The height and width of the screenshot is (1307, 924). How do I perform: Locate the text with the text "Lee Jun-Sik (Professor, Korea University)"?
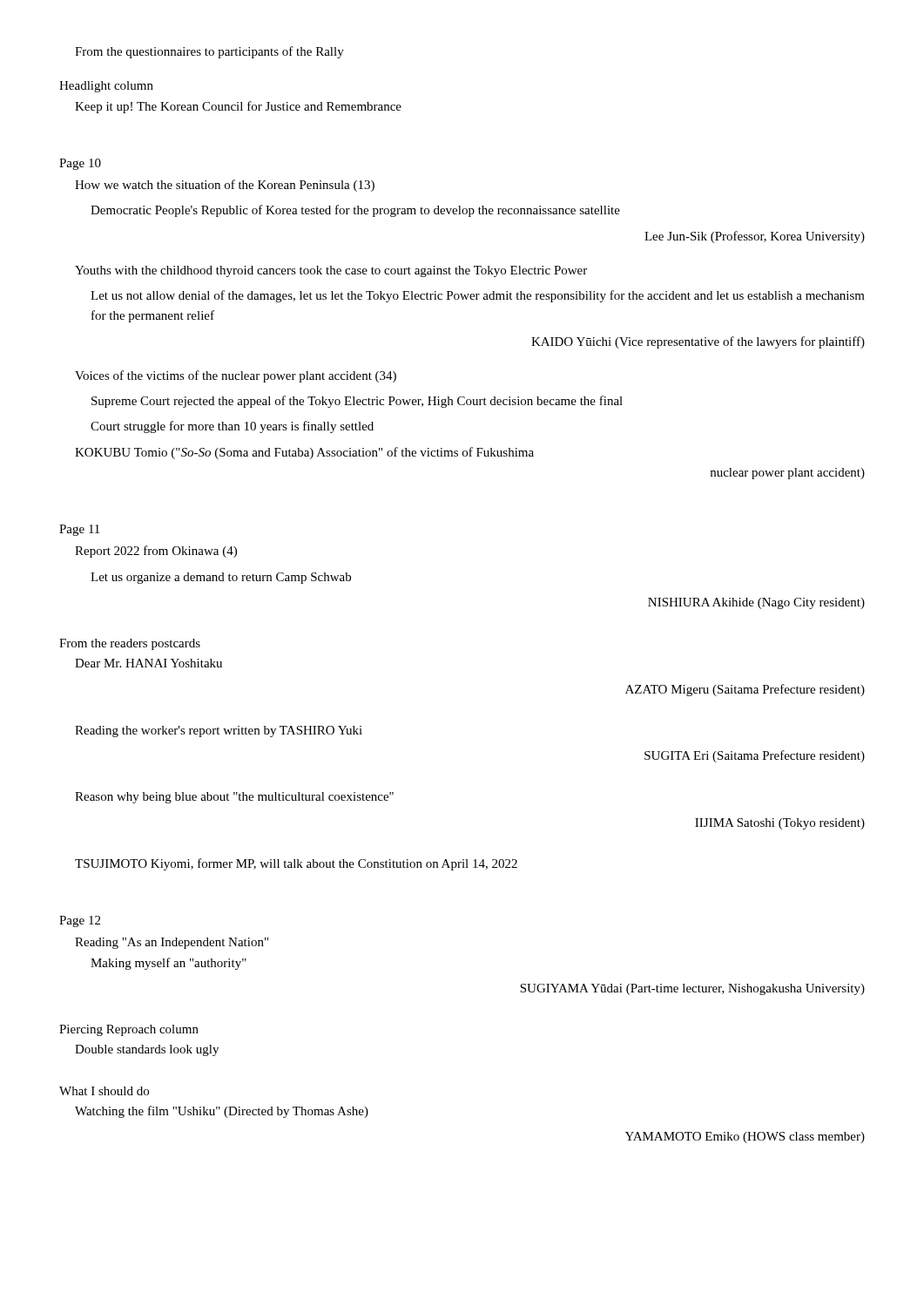click(755, 236)
